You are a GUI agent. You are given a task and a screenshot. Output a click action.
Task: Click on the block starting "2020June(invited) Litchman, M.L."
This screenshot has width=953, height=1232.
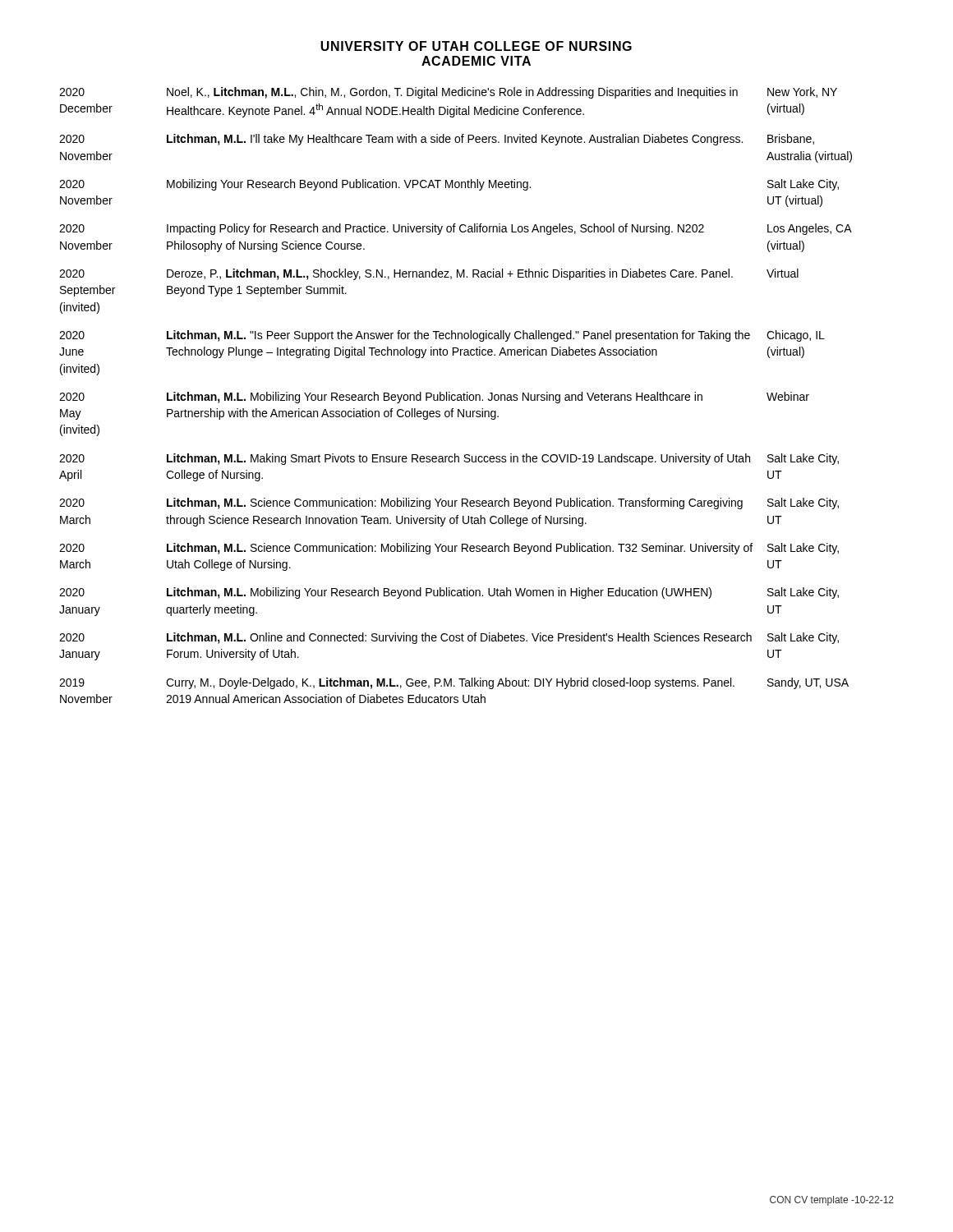(476, 352)
